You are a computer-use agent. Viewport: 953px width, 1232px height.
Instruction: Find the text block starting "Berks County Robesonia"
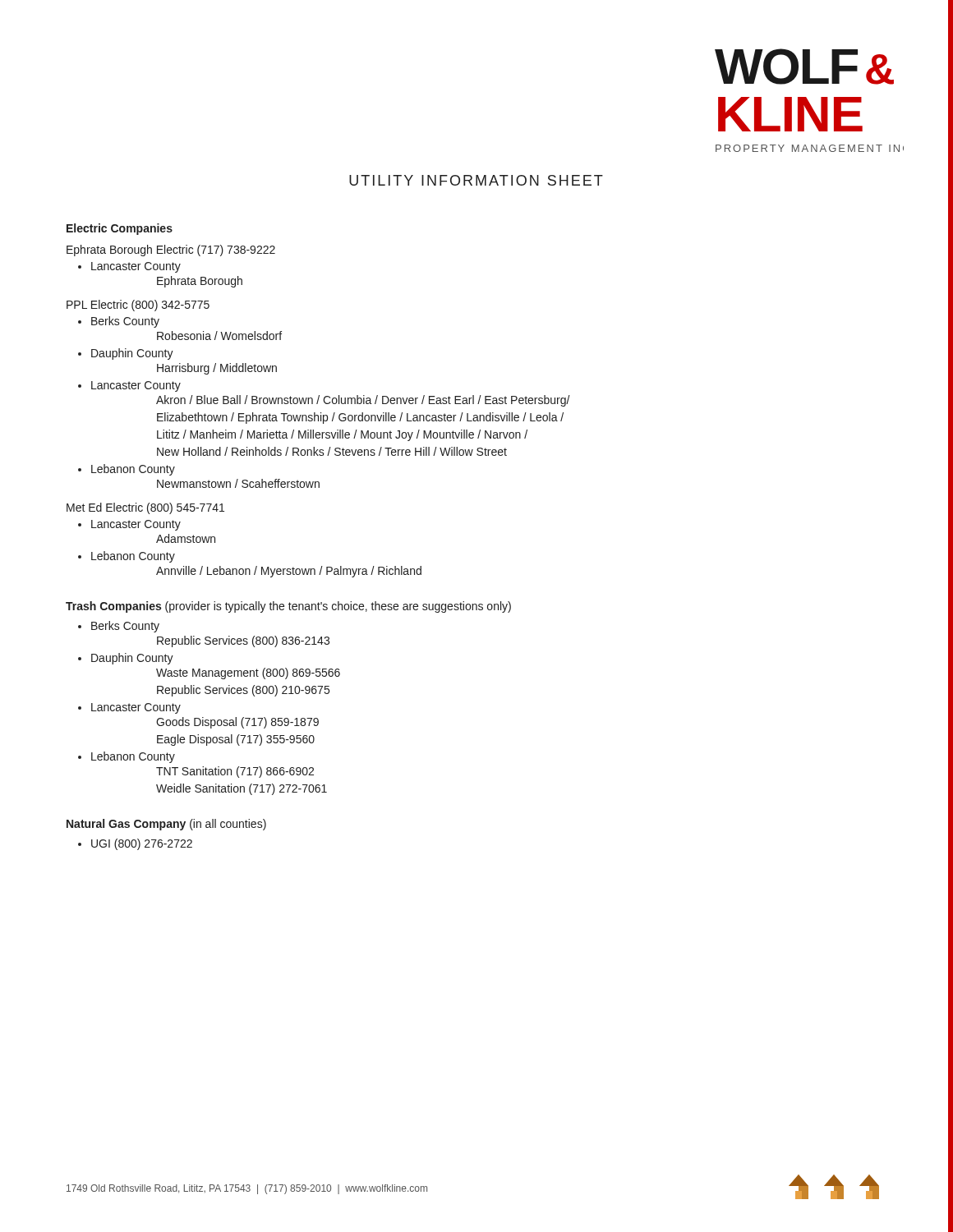125,322
